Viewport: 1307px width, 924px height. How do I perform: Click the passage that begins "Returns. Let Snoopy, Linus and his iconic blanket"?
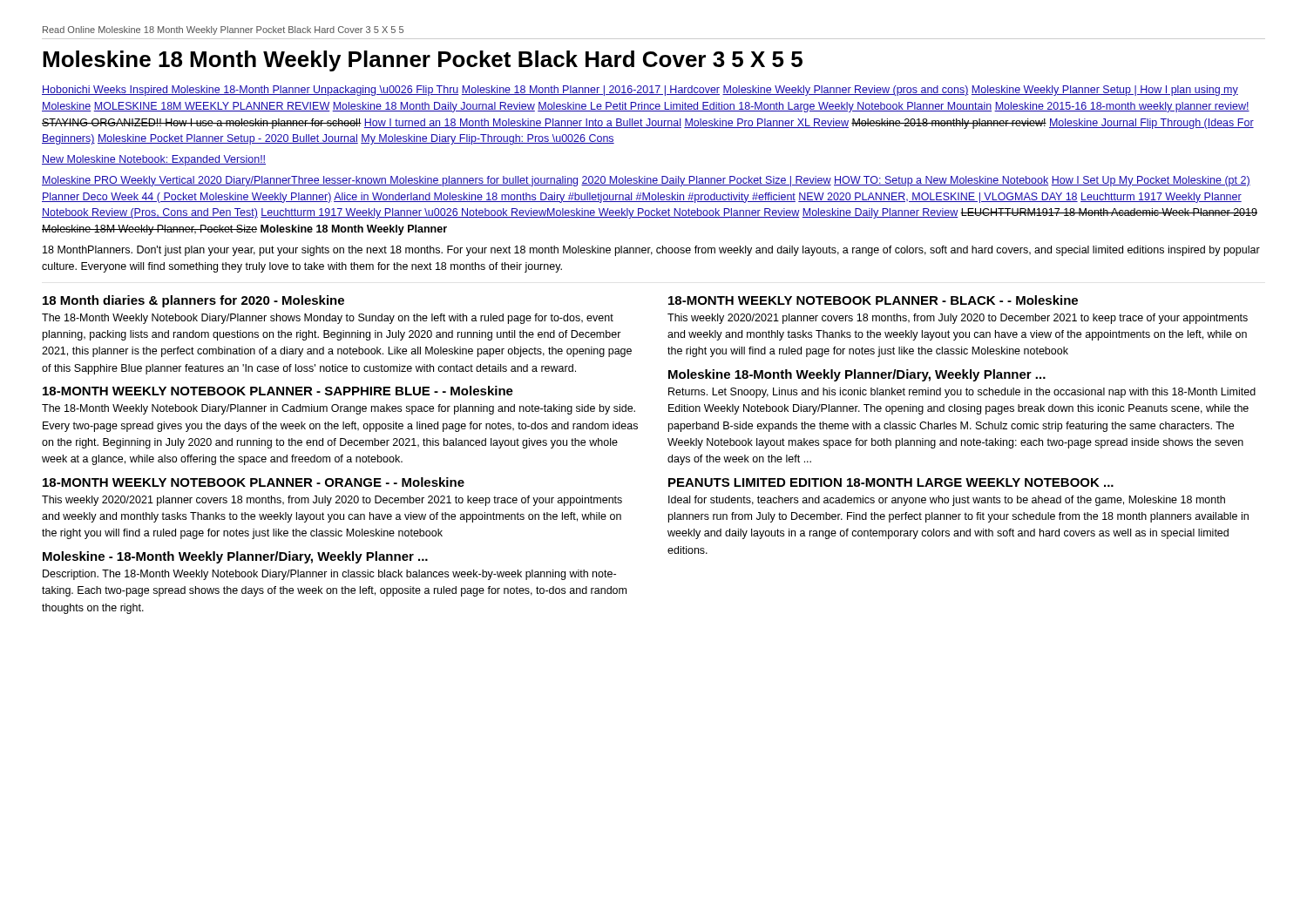[x=962, y=426]
